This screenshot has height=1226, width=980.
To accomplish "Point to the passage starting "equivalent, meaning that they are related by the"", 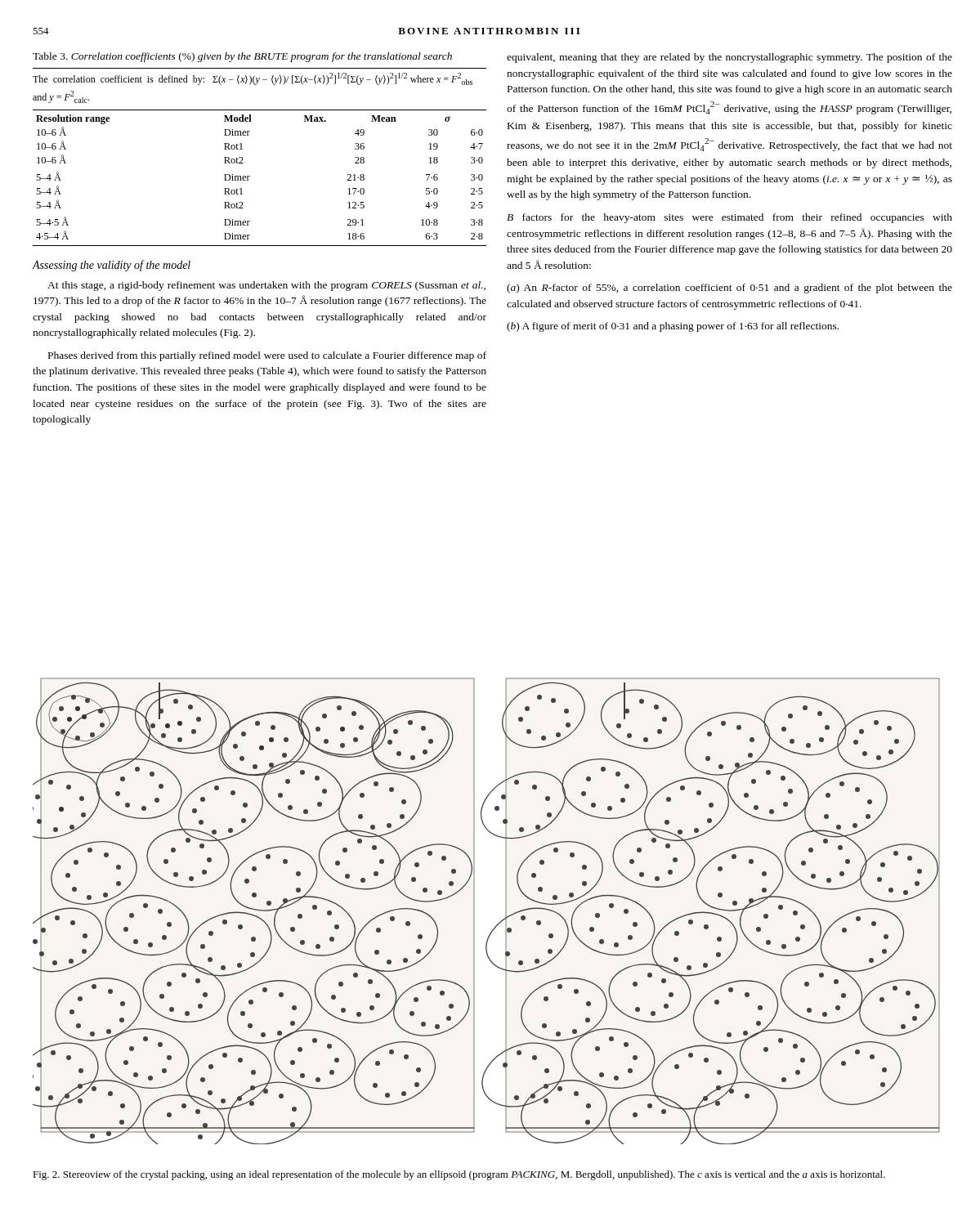I will [x=729, y=126].
